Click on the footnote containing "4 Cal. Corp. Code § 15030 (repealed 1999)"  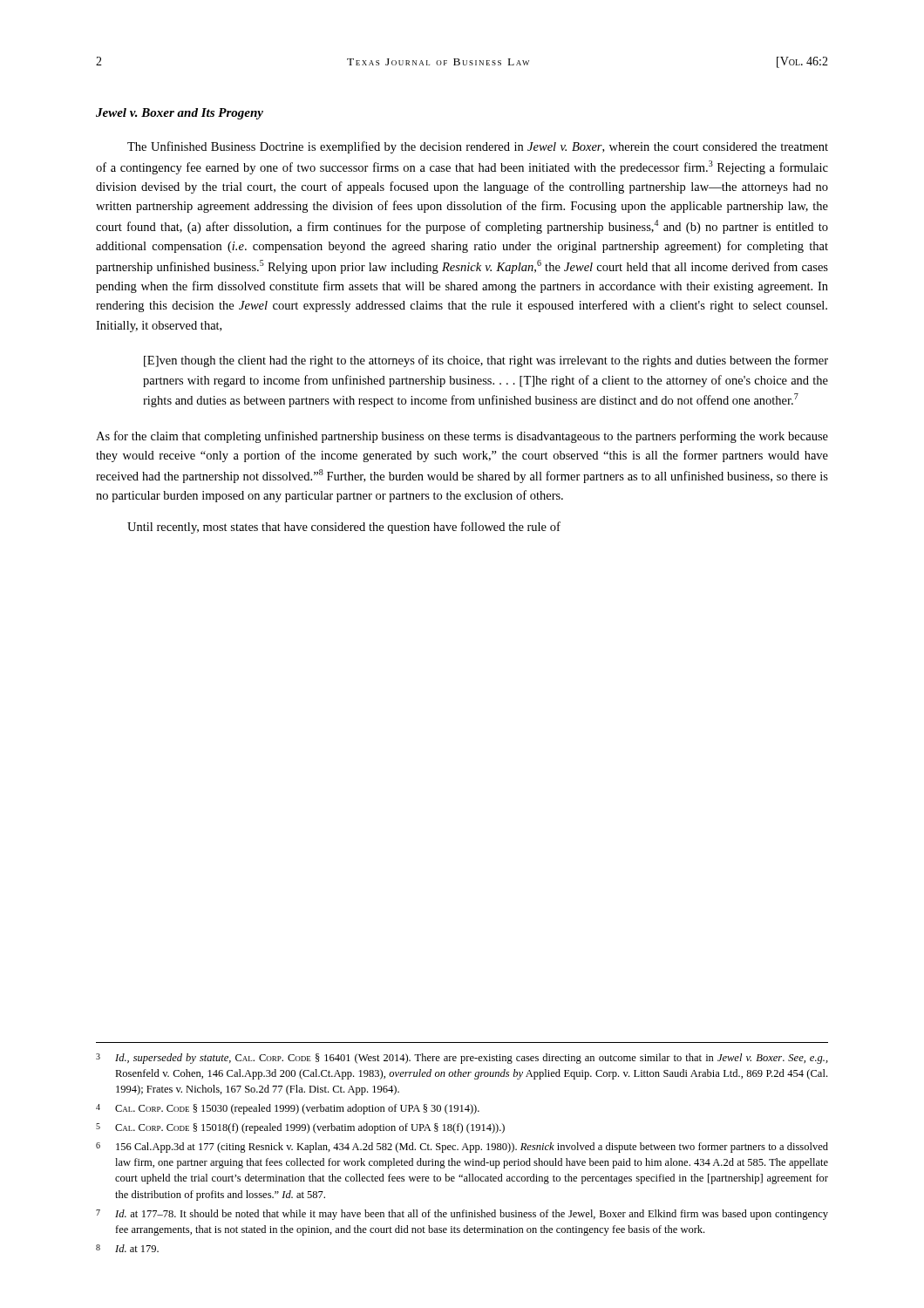point(288,1108)
